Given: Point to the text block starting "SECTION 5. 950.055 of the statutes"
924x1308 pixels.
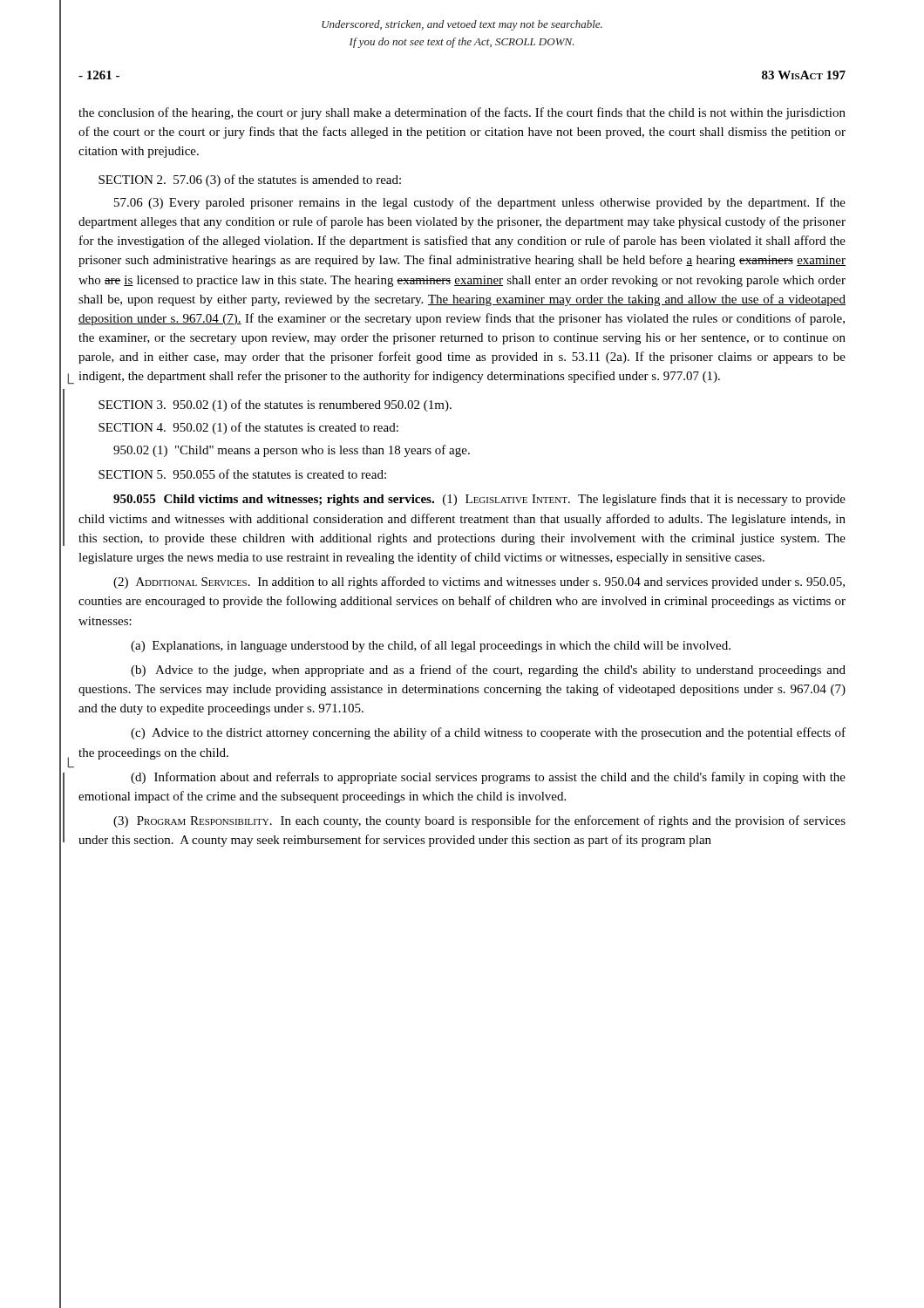Looking at the screenshot, I should [233, 475].
